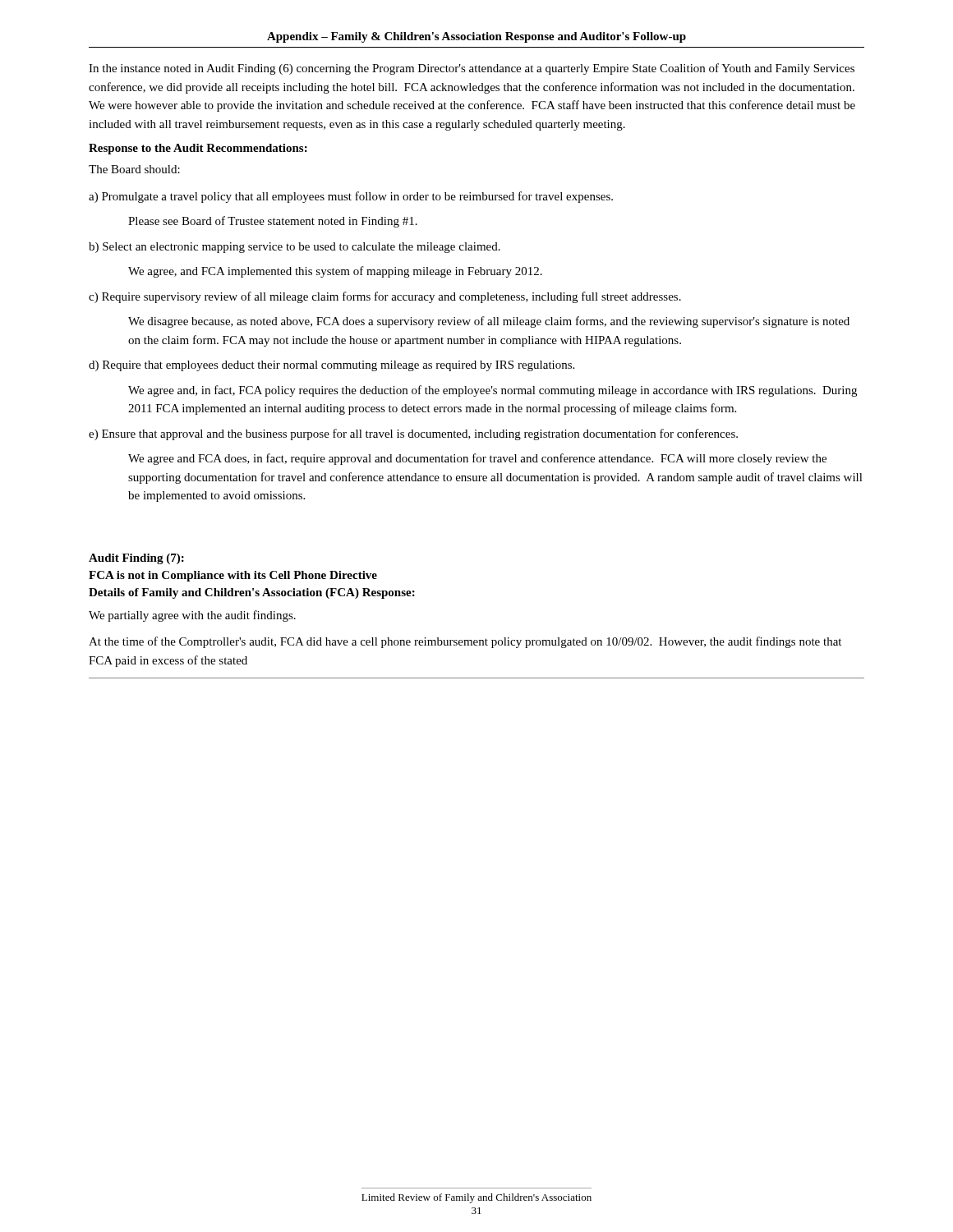Find the passage starting "We disagree because, as noted above,"
Screen dimensions: 1232x953
(489, 330)
